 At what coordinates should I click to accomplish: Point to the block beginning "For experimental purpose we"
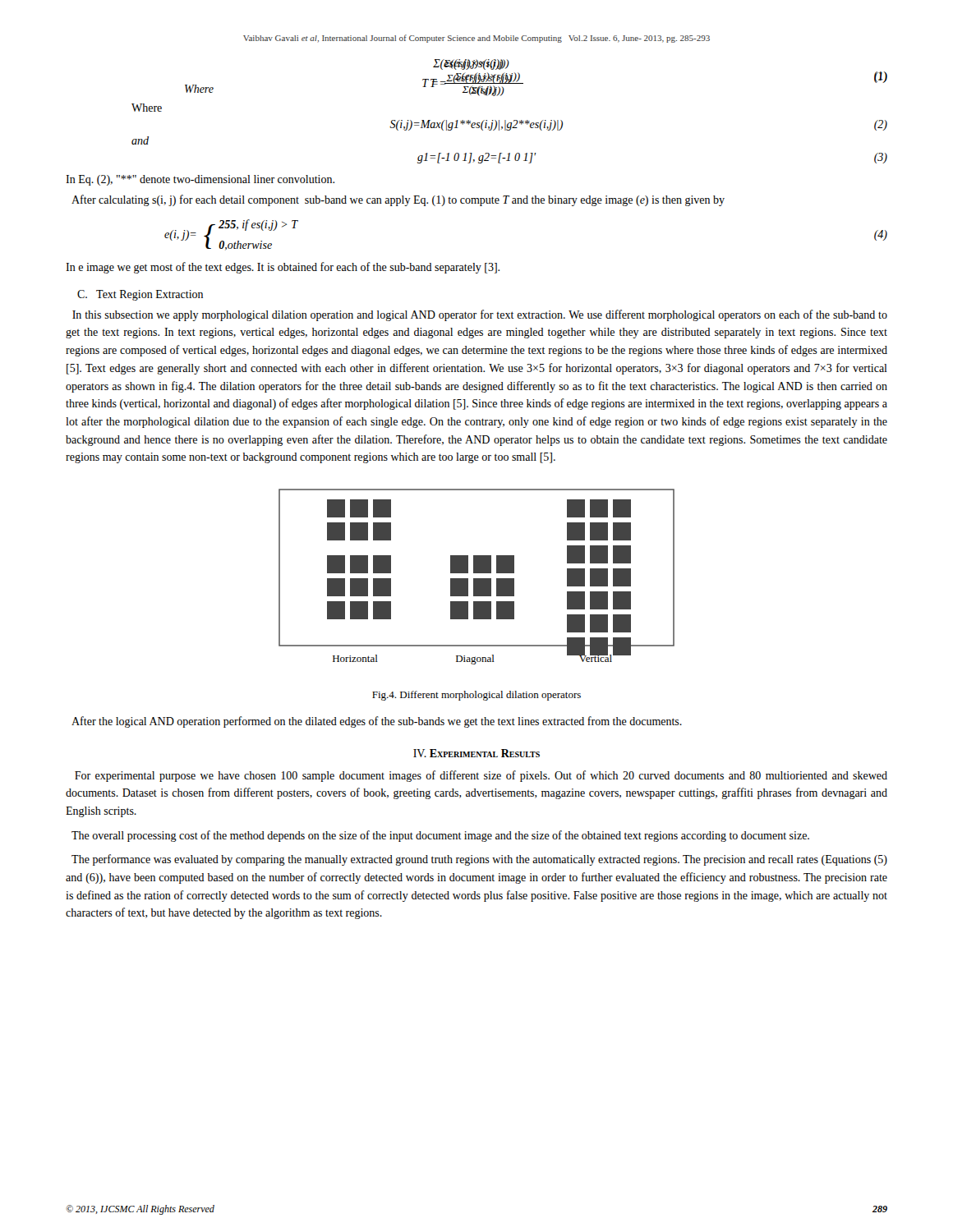pos(476,793)
